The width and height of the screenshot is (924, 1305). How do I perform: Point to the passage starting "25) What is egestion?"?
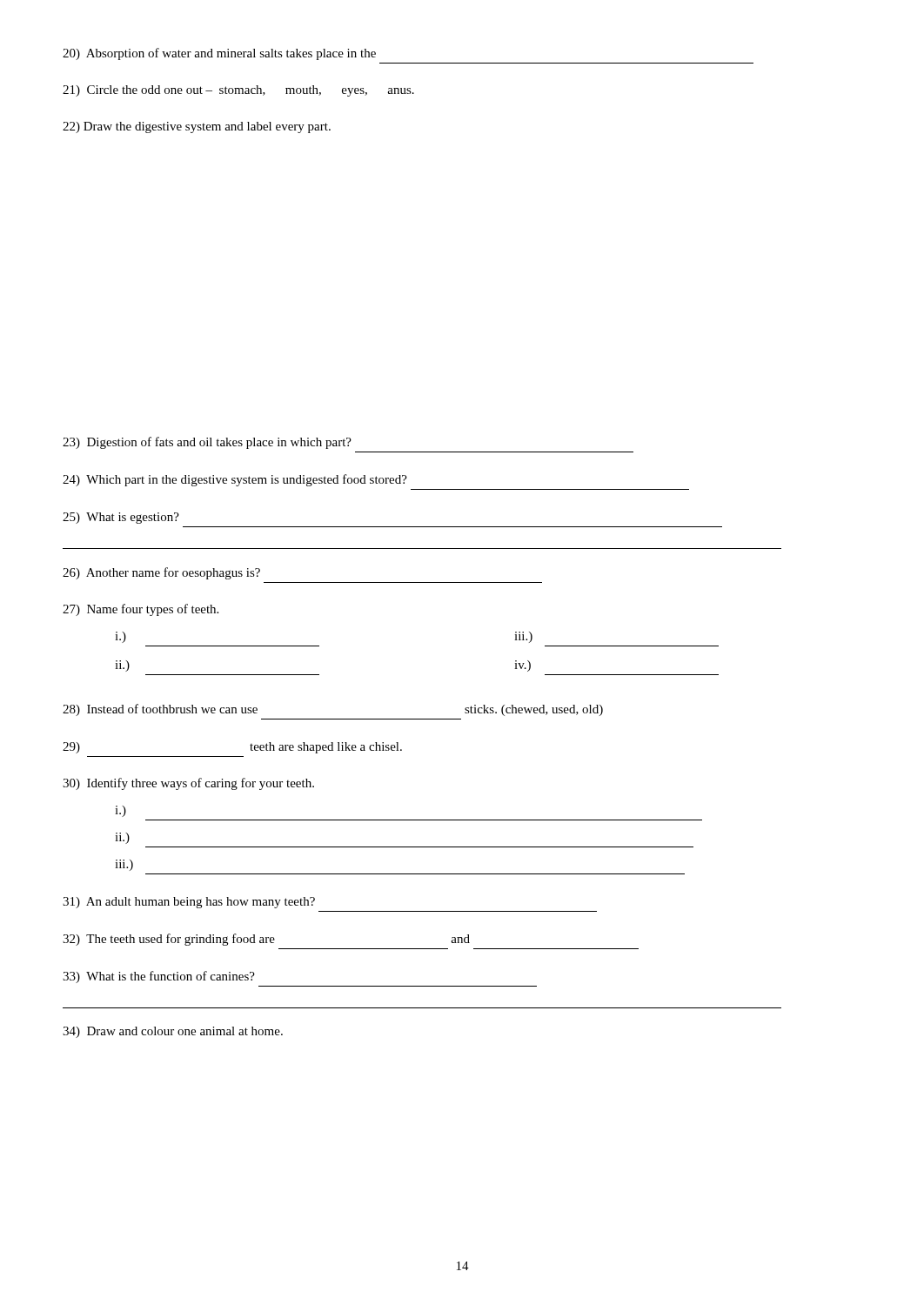[392, 516]
